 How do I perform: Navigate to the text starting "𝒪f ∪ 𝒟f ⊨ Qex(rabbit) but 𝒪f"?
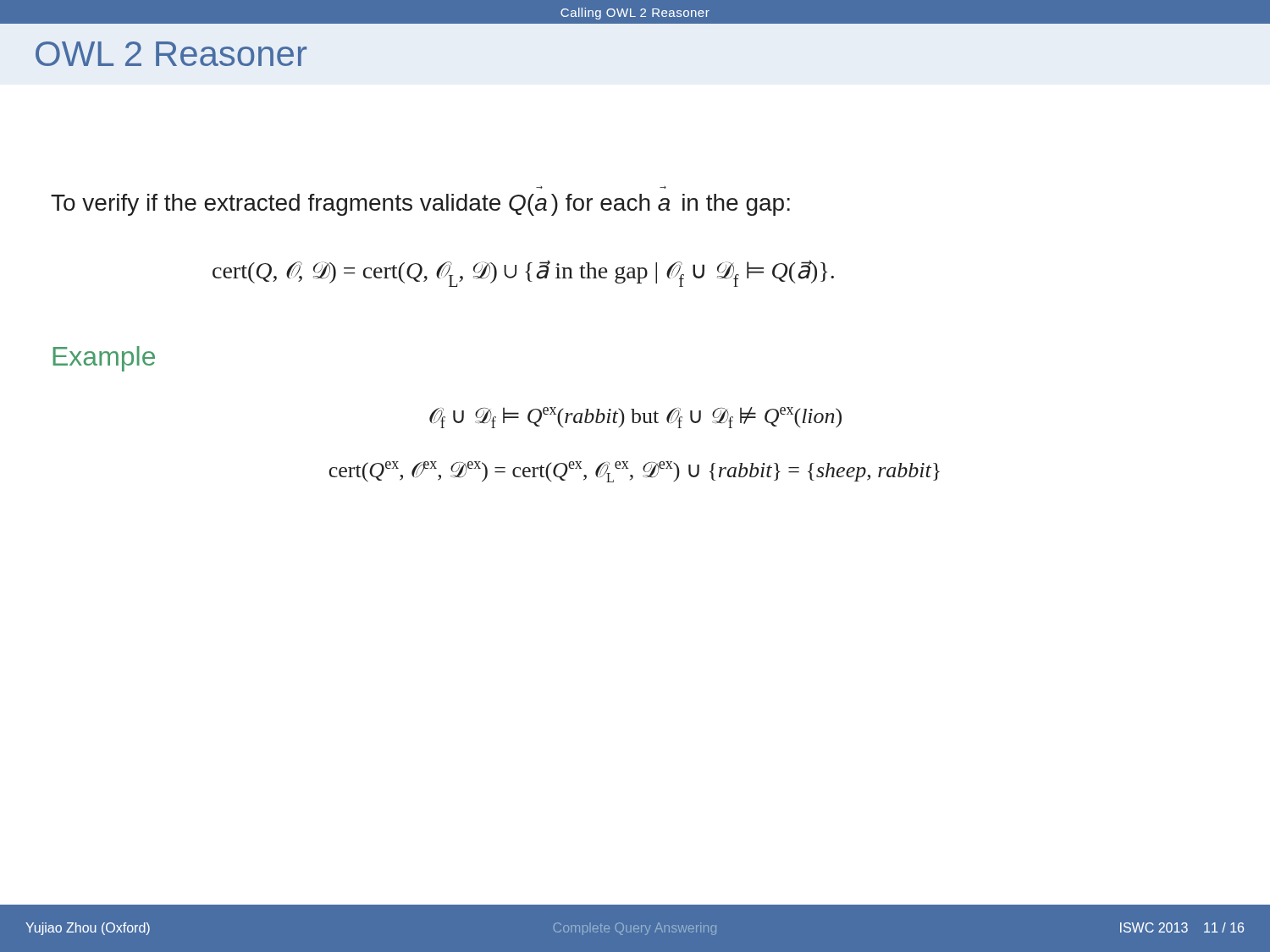[635, 418]
